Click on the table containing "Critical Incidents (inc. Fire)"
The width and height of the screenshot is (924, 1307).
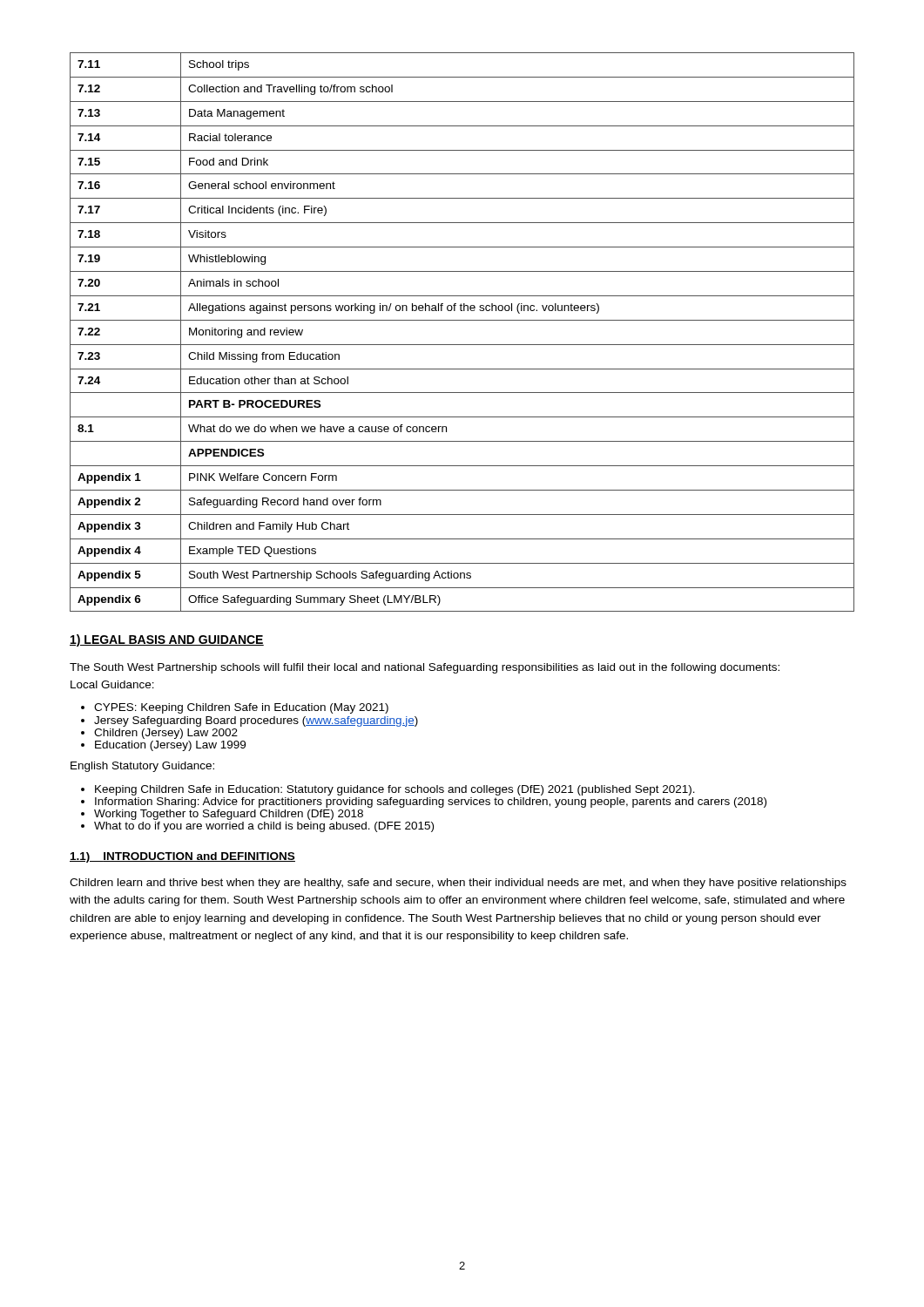[x=462, y=332]
